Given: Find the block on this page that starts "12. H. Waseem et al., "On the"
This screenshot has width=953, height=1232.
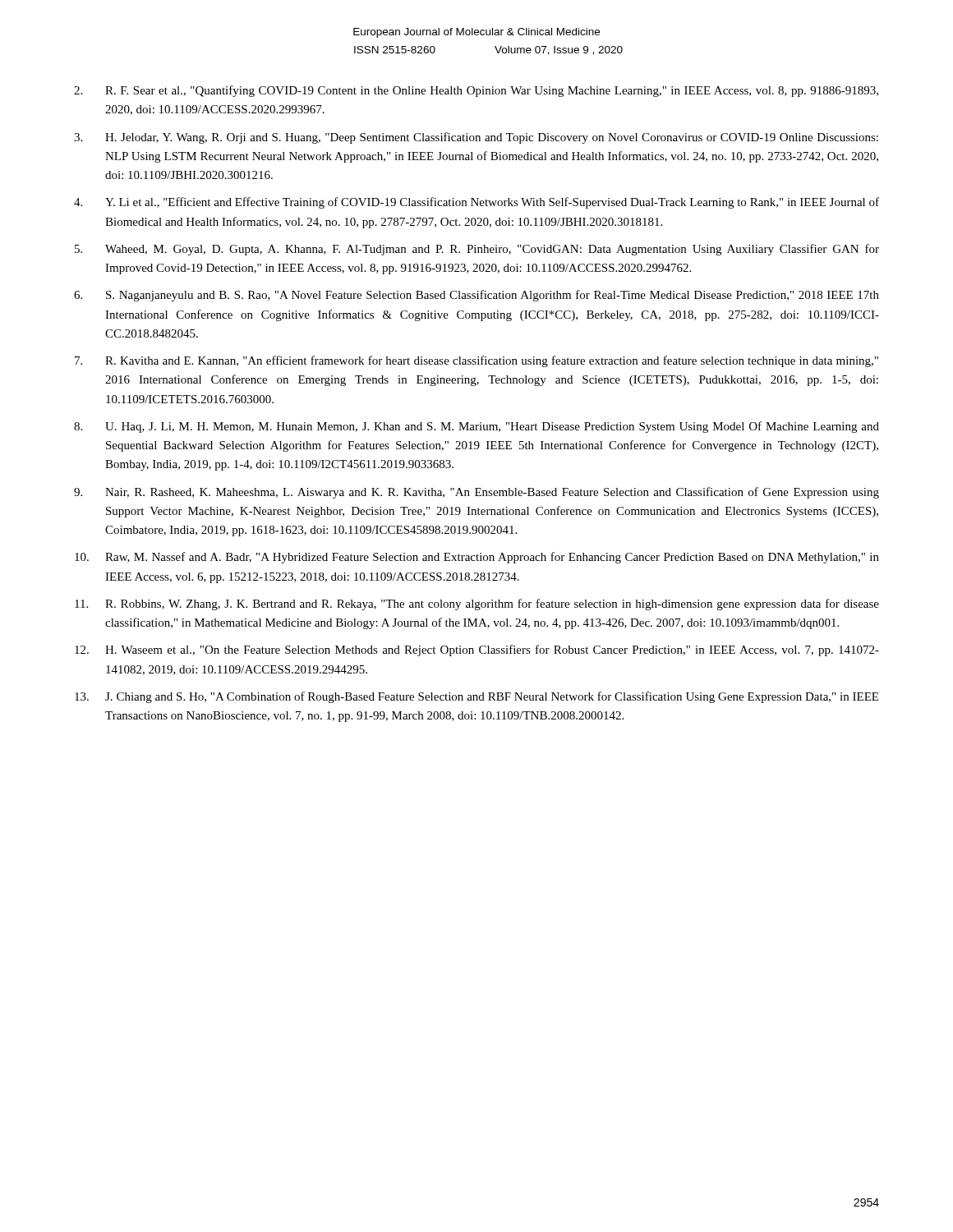Looking at the screenshot, I should click(476, 660).
